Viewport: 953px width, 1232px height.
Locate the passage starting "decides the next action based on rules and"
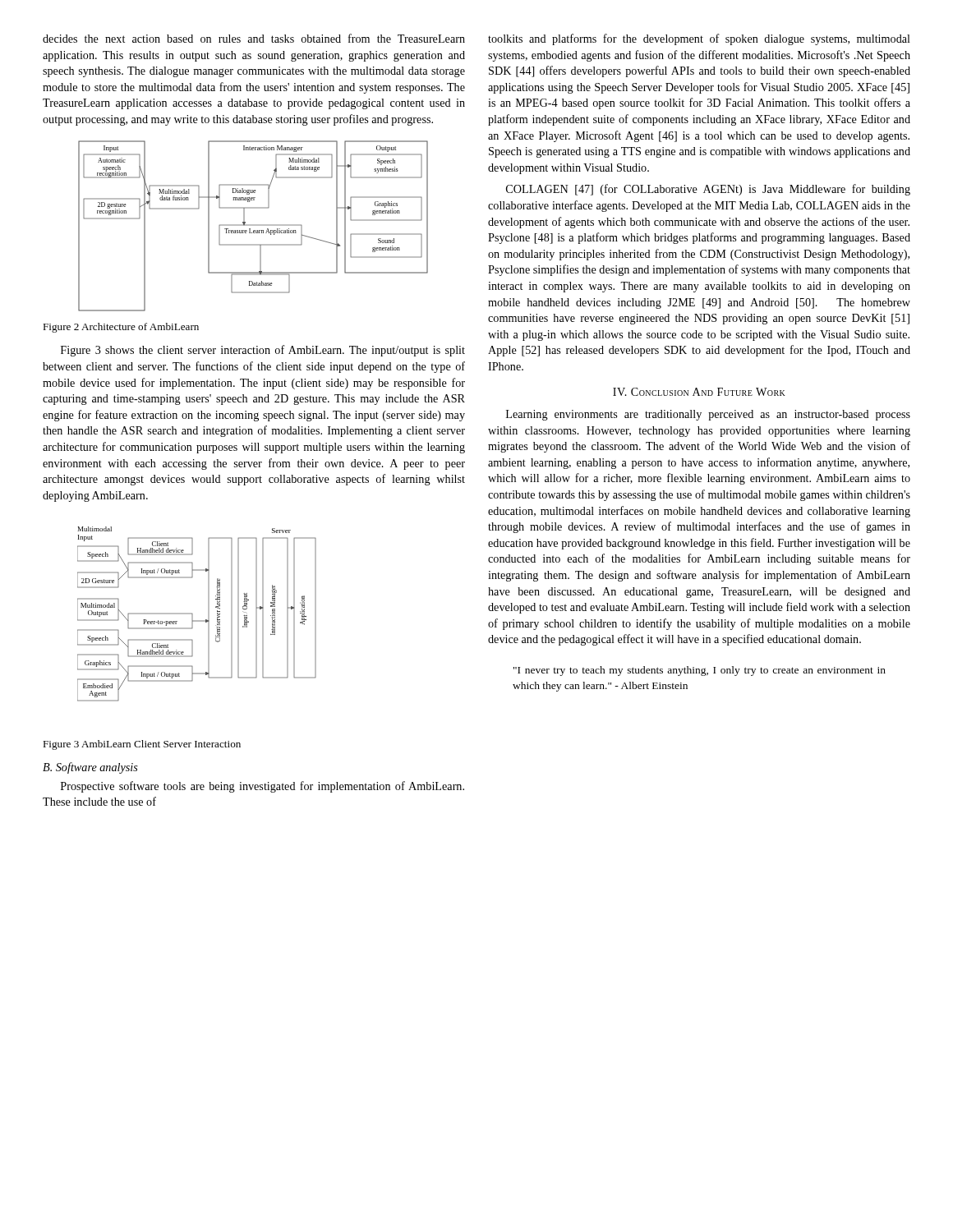pyautogui.click(x=254, y=79)
